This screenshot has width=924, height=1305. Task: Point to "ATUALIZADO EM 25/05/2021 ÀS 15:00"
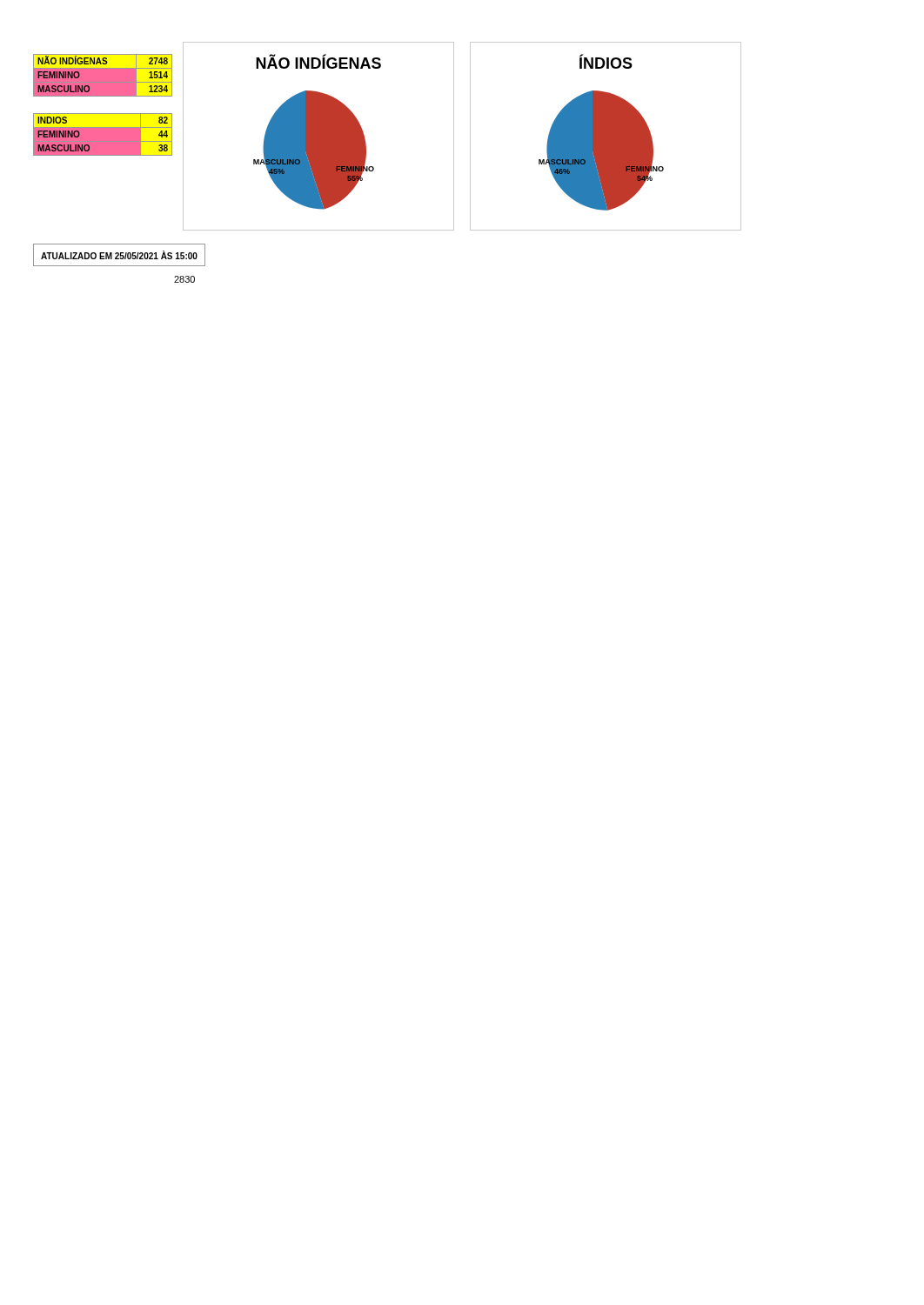coord(119,256)
